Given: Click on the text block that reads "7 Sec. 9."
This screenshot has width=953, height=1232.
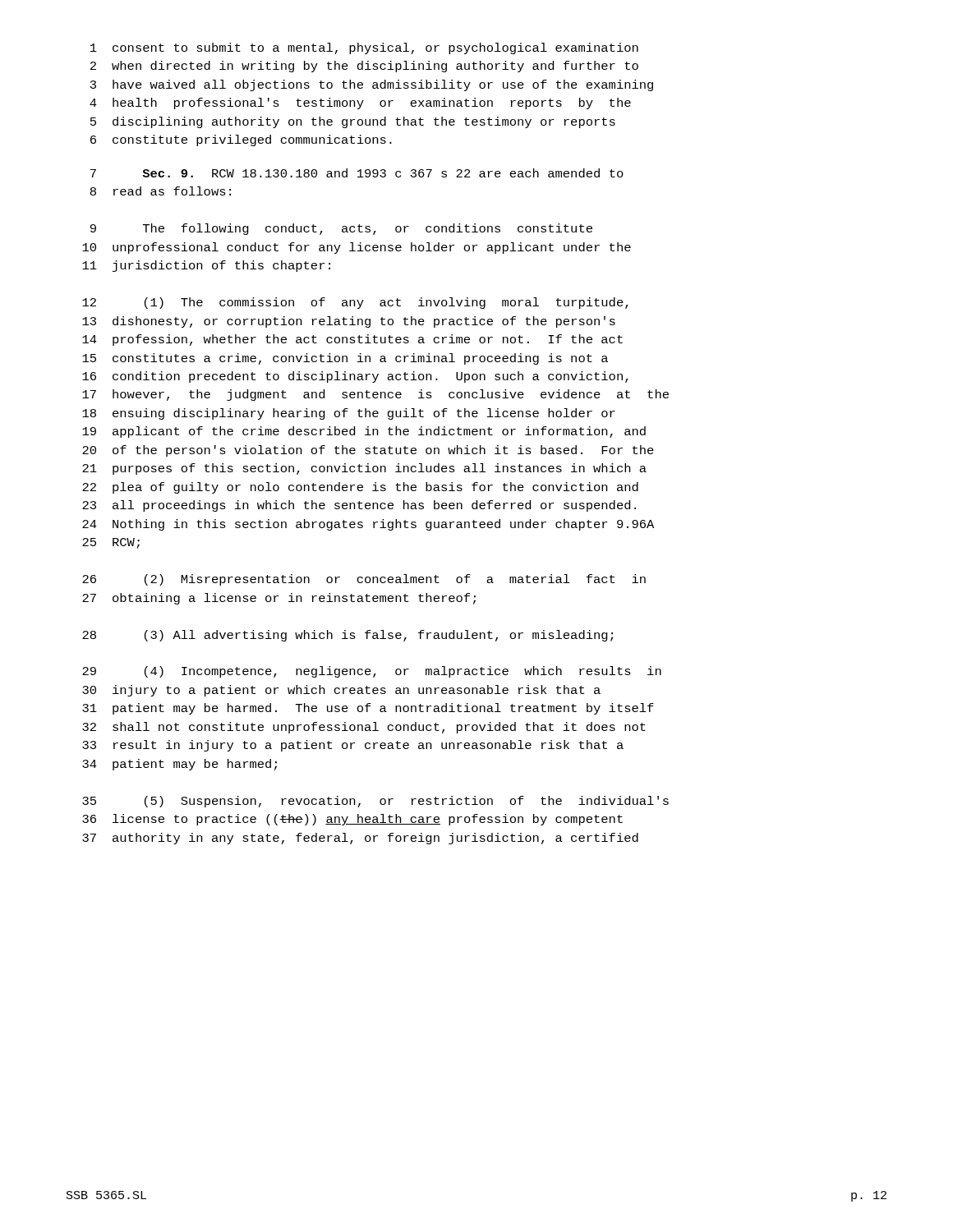Looking at the screenshot, I should pos(476,183).
